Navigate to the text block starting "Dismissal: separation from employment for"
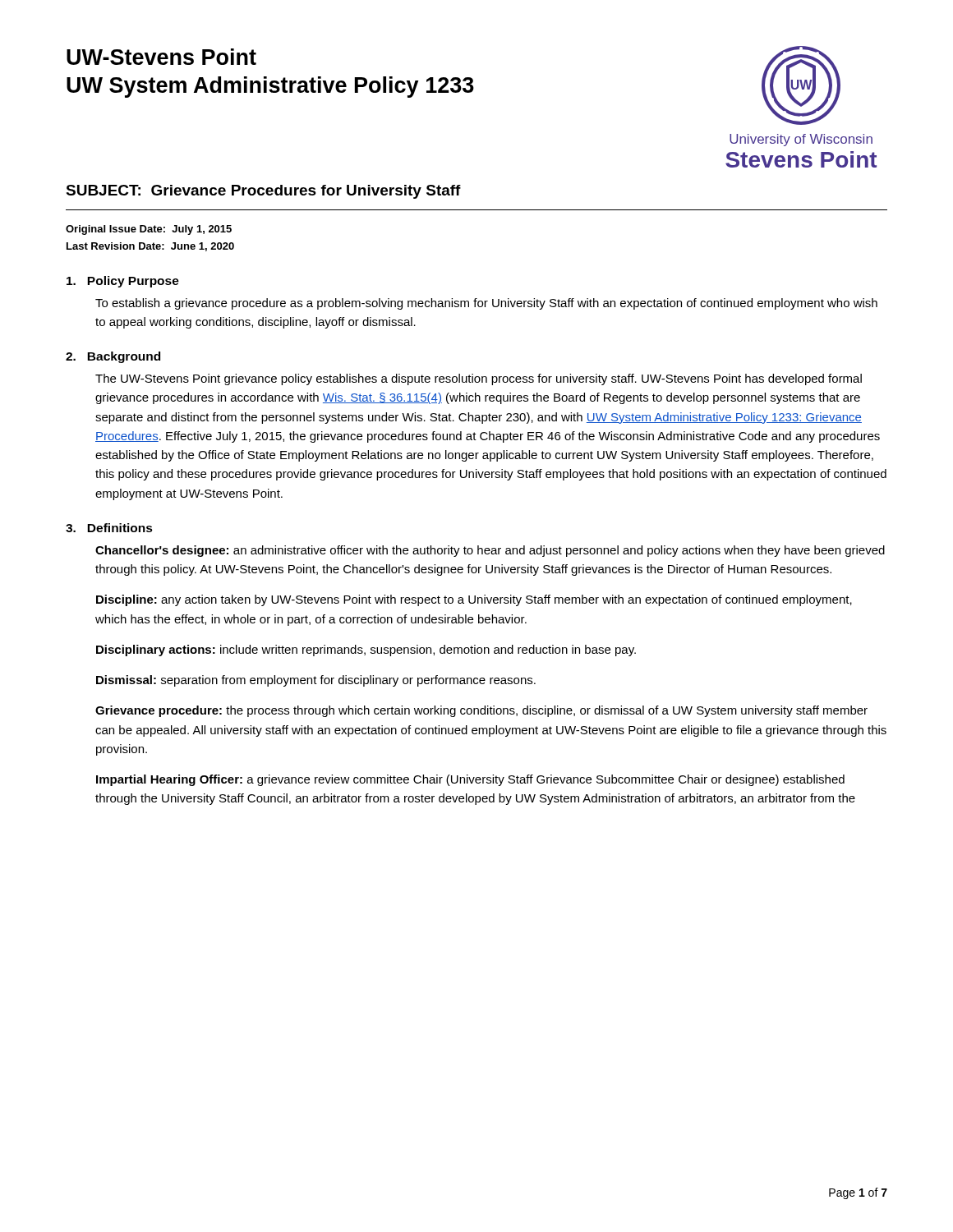 [316, 680]
